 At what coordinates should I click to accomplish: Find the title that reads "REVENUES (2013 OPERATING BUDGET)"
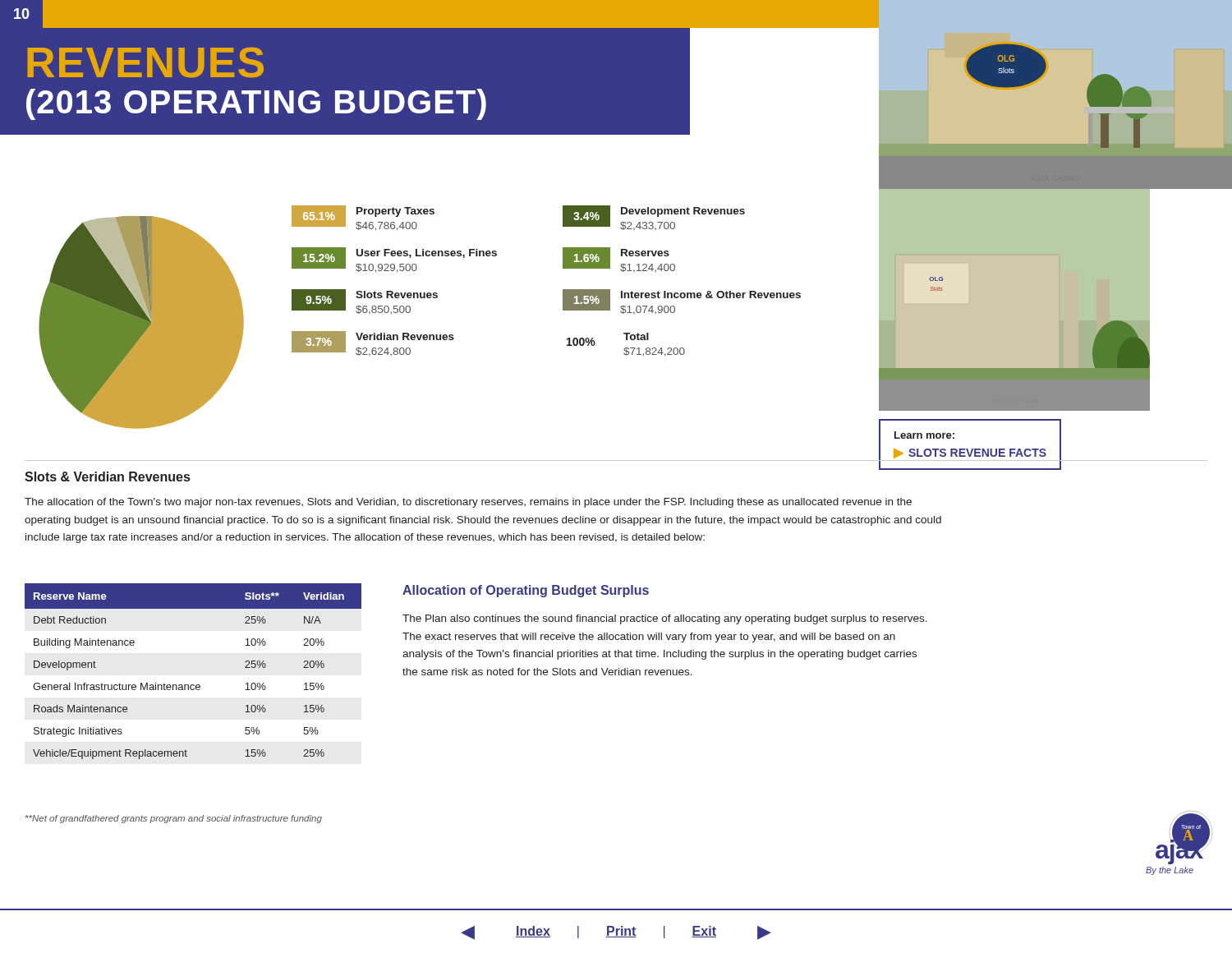[345, 79]
